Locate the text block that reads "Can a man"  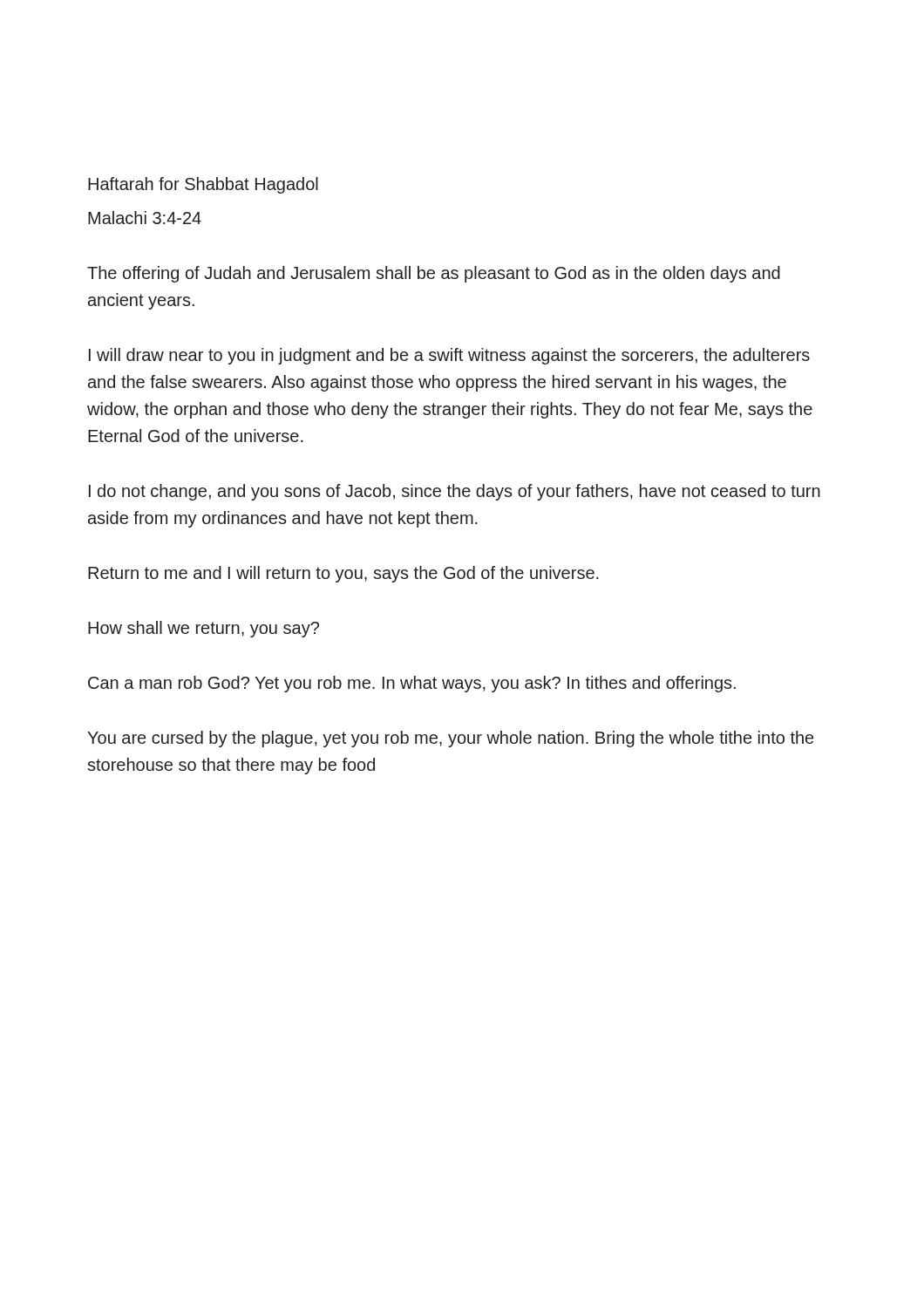coord(412,683)
